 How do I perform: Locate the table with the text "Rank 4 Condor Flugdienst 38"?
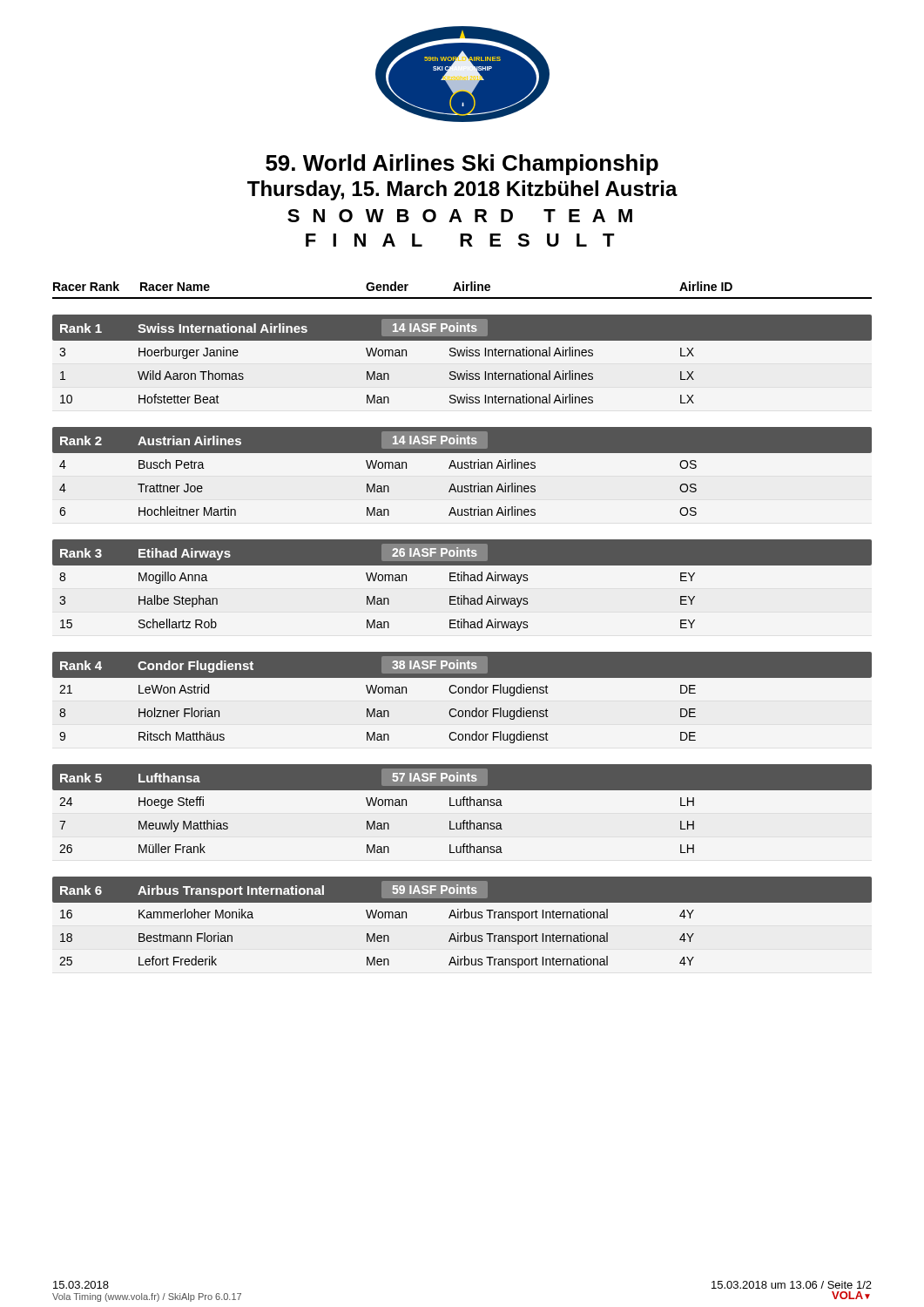pyautogui.click(x=462, y=700)
